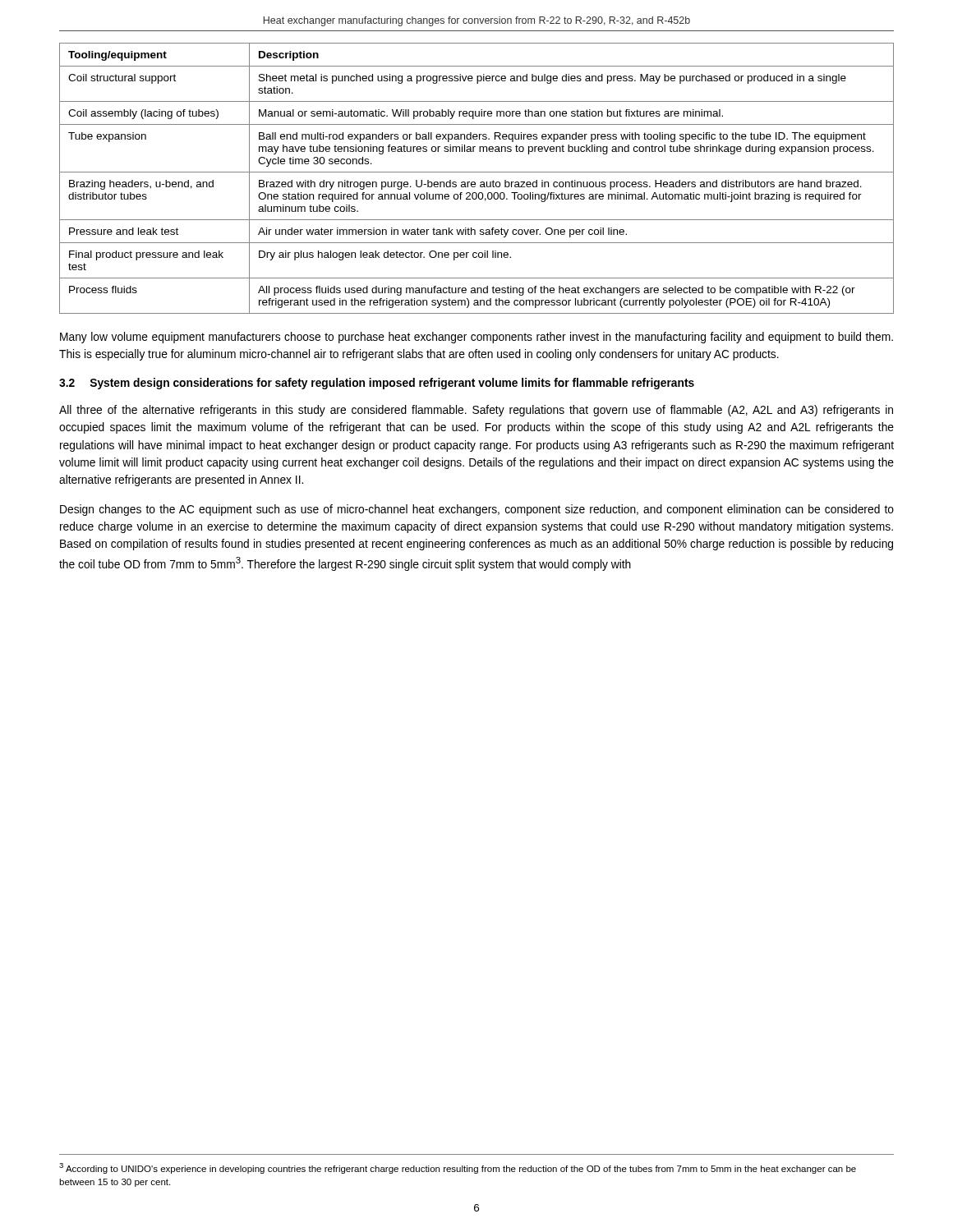Locate the block of text that opens with "All three of the alternative"
Viewport: 953px width, 1232px height.
[476, 445]
